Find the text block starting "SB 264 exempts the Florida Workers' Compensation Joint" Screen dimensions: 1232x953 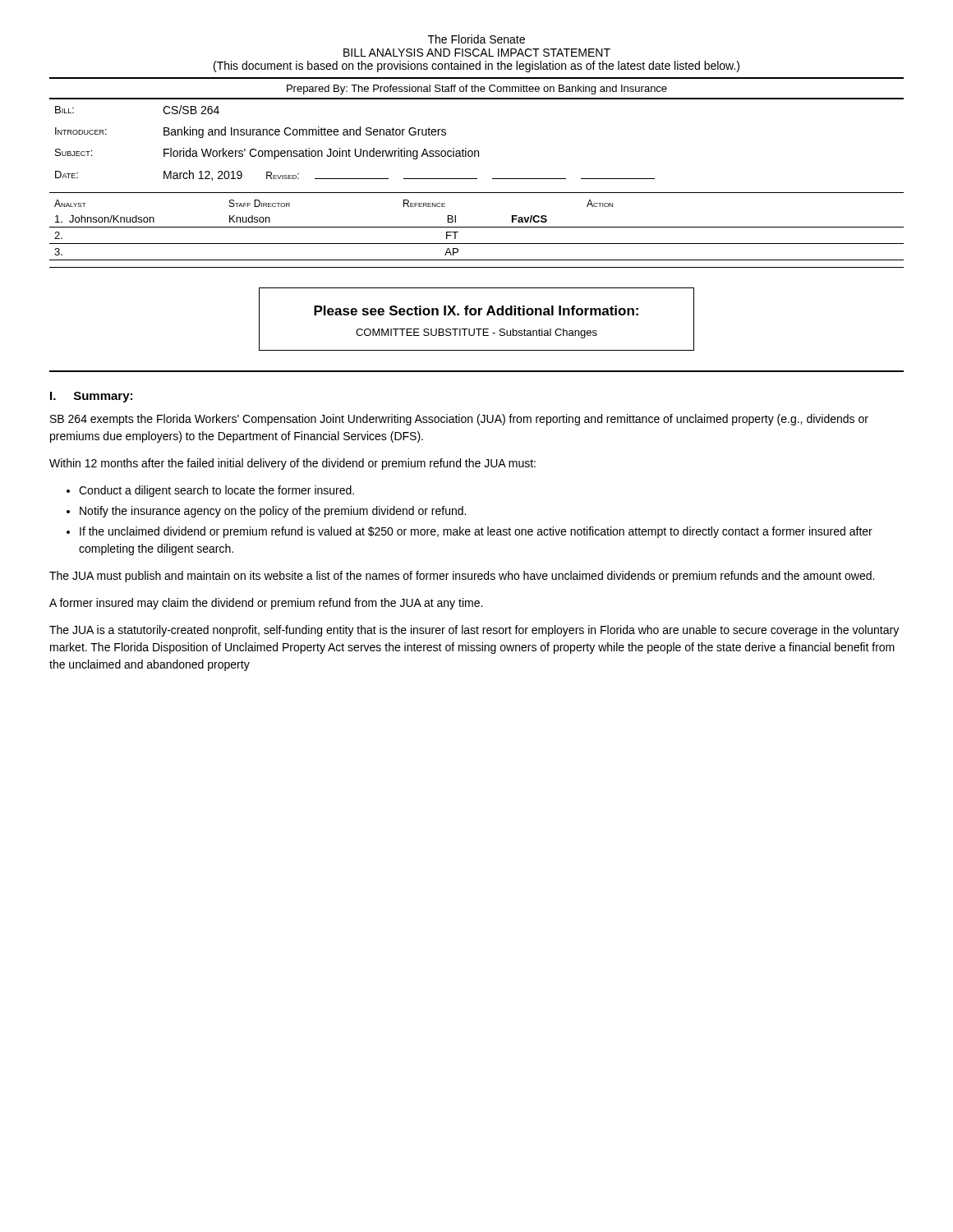(459, 428)
